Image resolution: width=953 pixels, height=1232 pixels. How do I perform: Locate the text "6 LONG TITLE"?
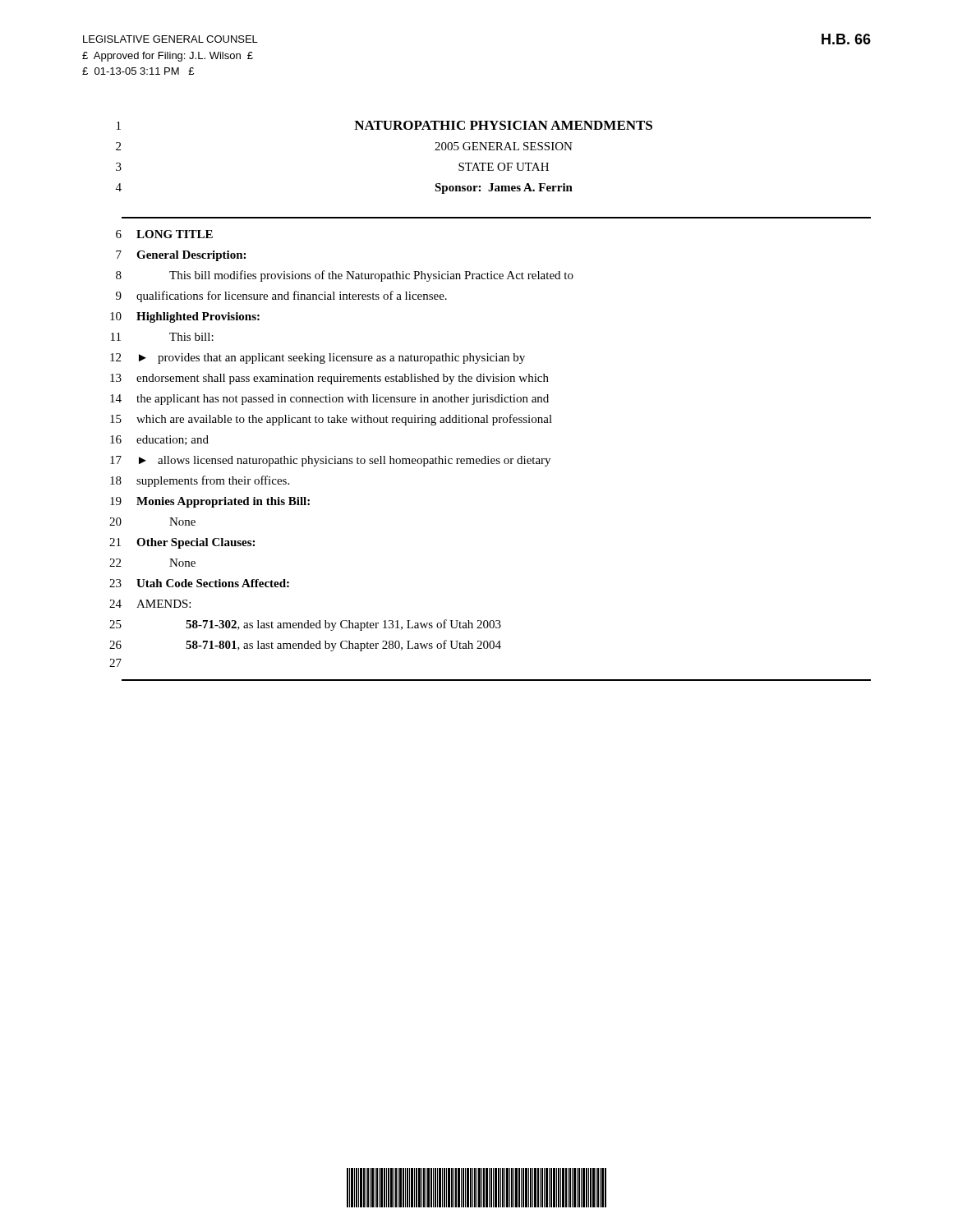click(x=164, y=234)
